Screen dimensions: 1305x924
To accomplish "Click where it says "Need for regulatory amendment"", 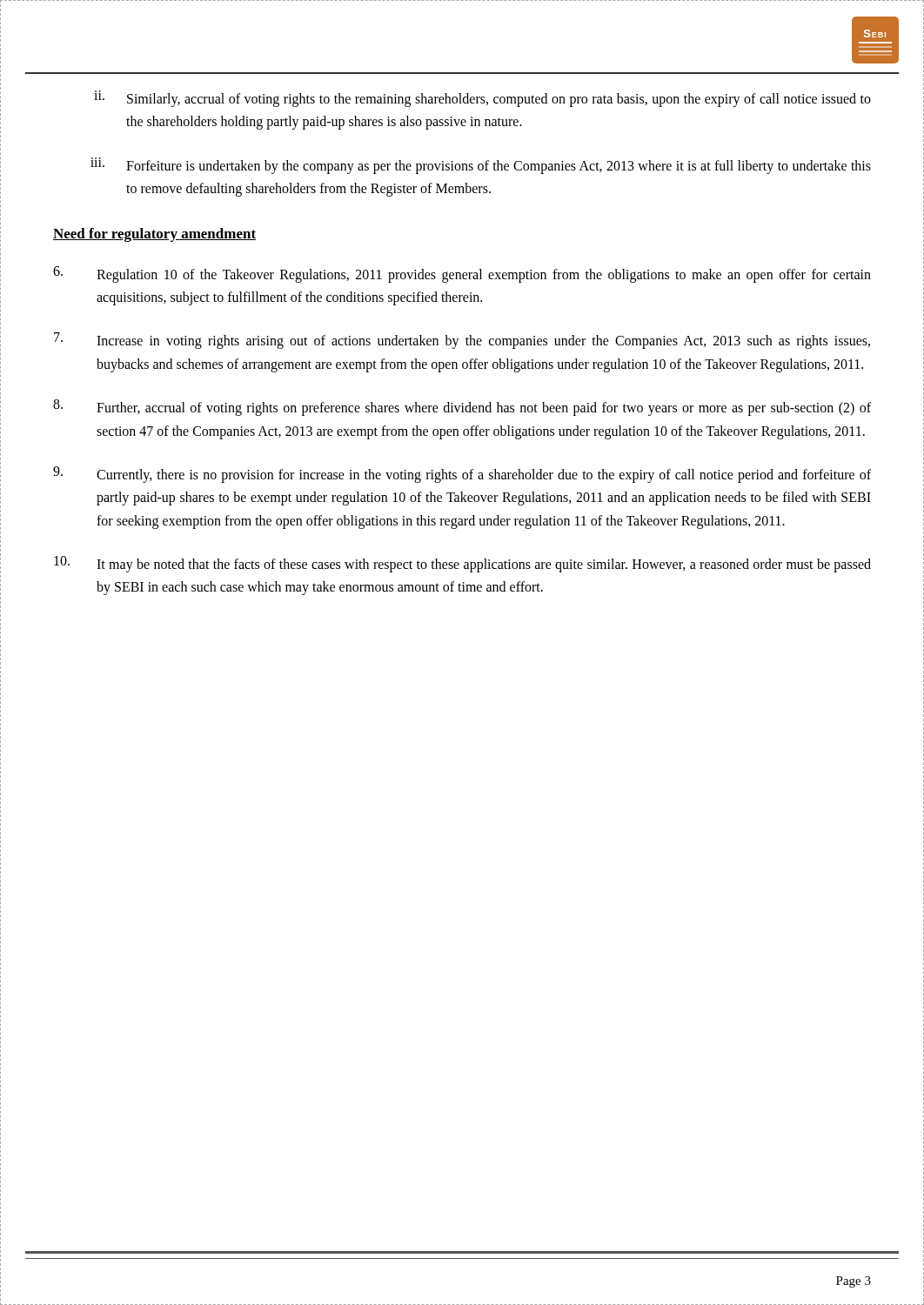I will (154, 233).
